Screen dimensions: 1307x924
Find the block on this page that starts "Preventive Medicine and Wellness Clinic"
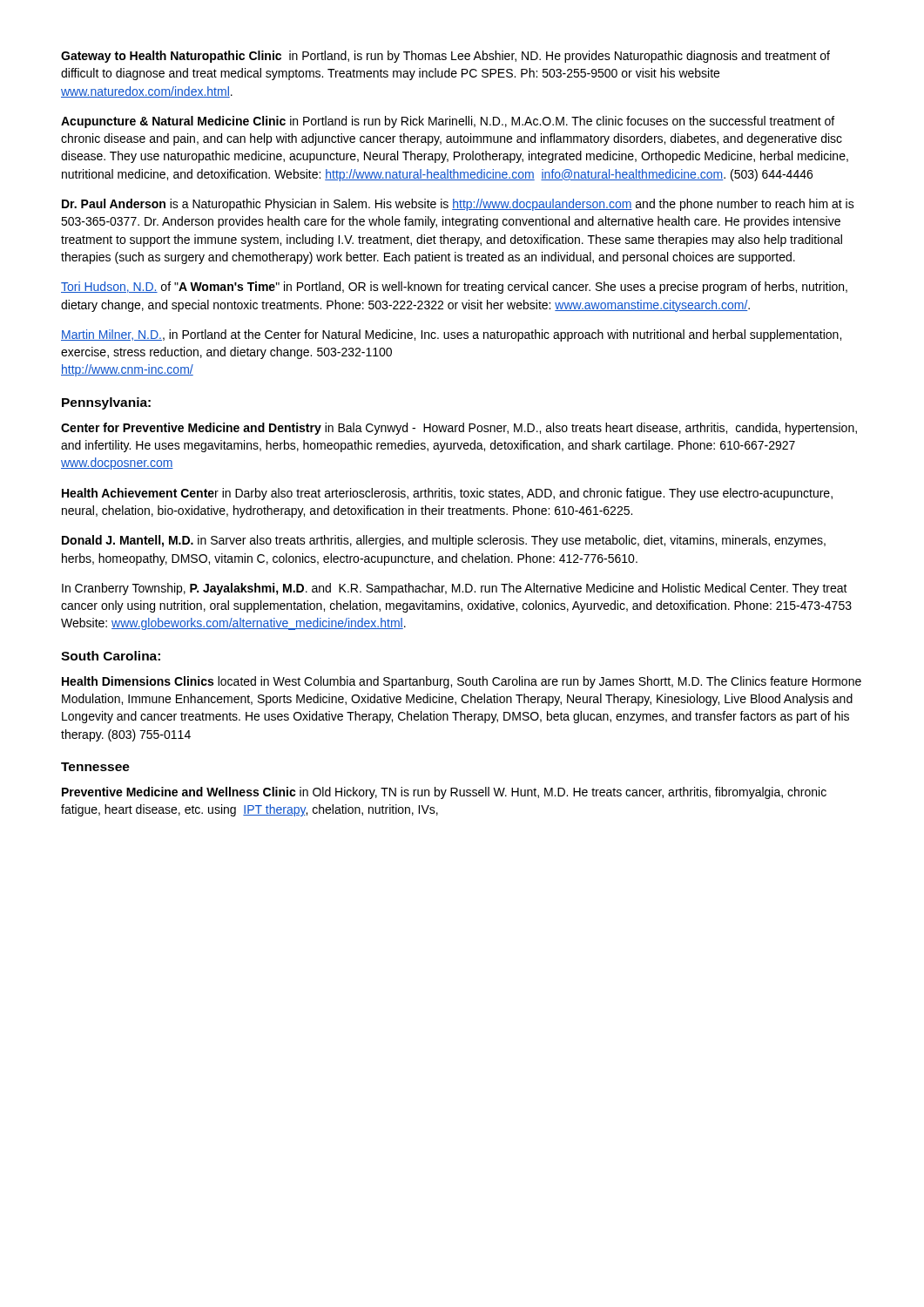click(462, 801)
